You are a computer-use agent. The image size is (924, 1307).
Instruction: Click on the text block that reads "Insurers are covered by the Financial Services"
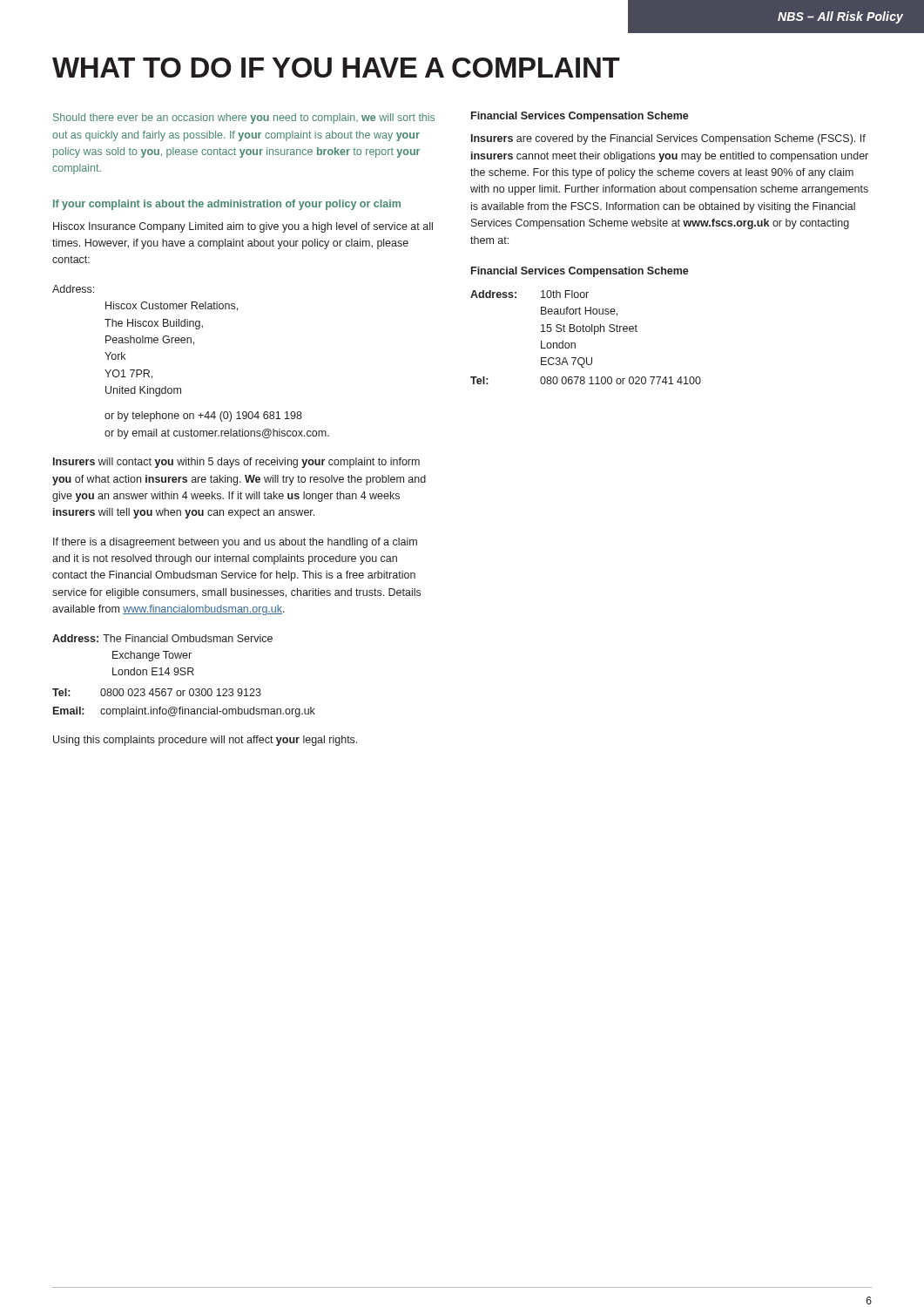click(x=669, y=189)
